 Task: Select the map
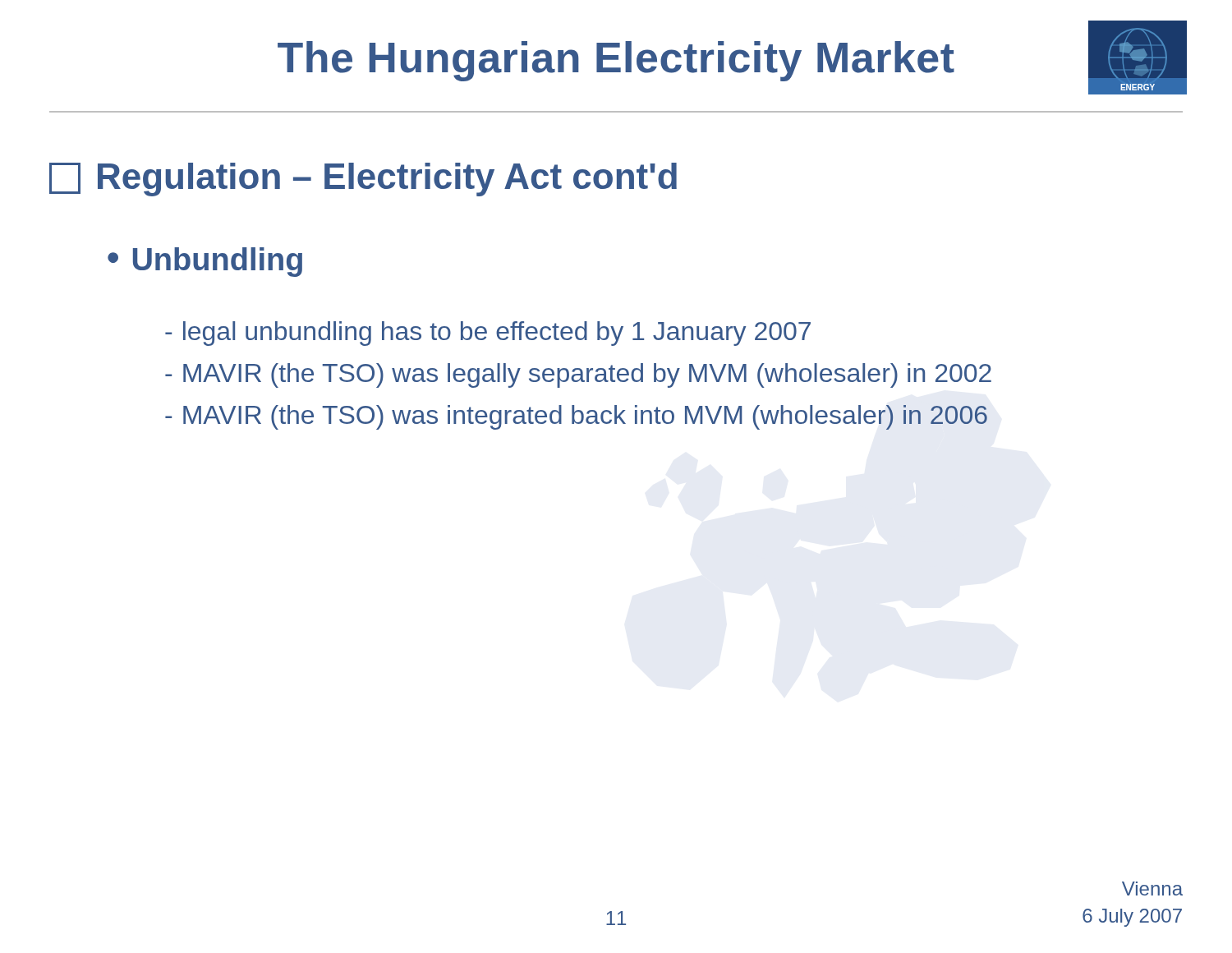pos(862,665)
